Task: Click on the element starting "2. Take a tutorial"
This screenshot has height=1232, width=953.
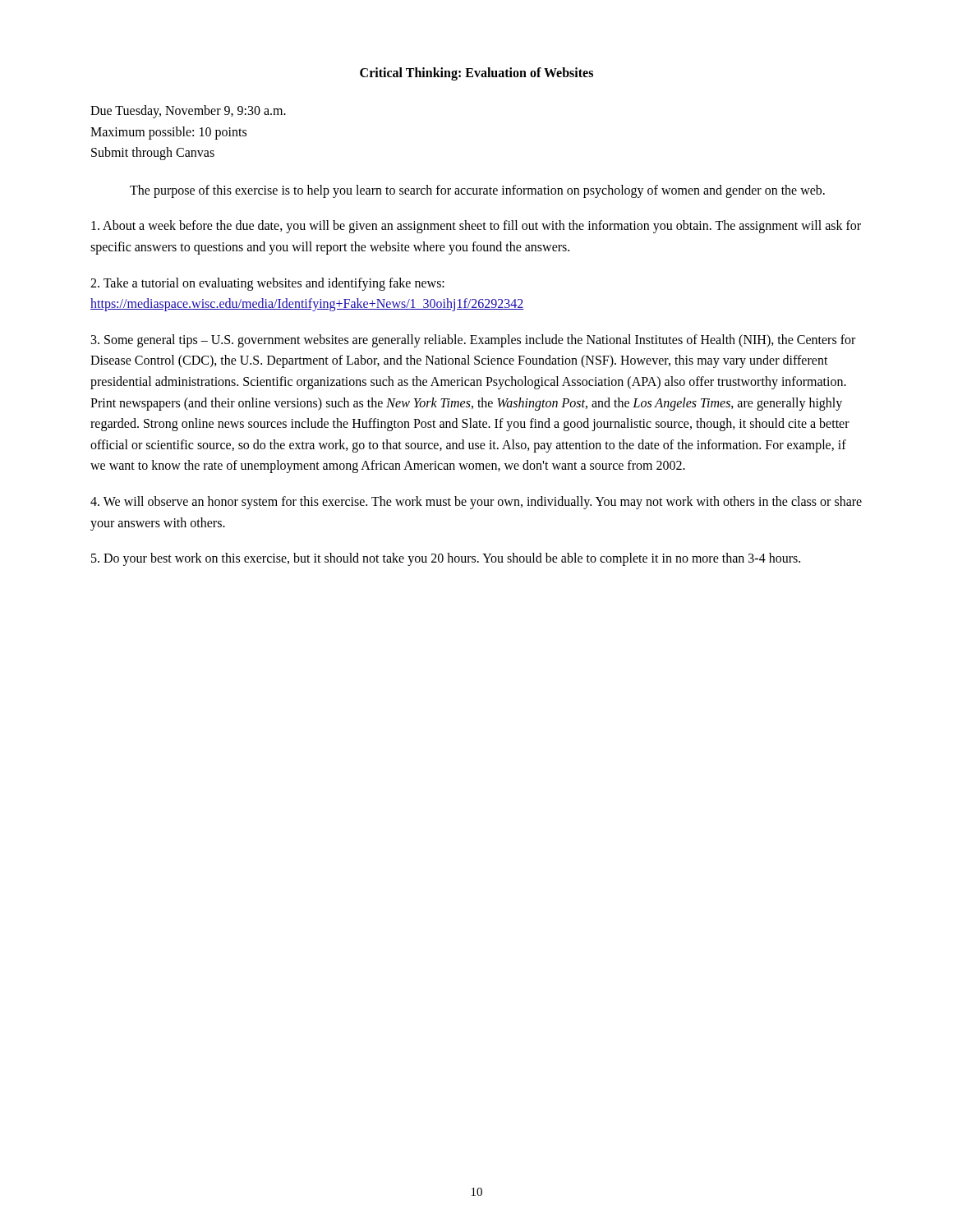Action: (x=307, y=293)
